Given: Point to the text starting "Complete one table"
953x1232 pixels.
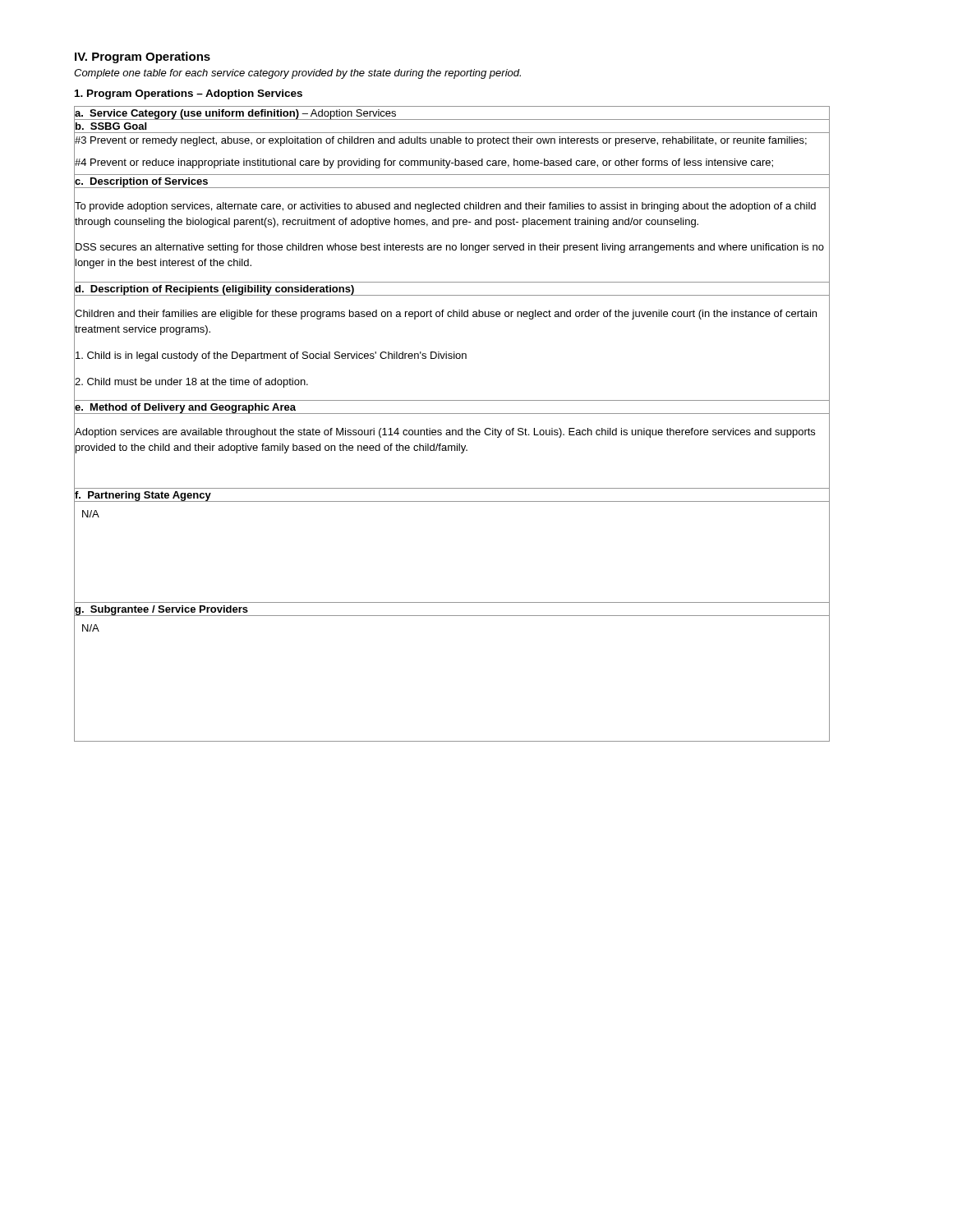Looking at the screenshot, I should pyautogui.click(x=298, y=73).
